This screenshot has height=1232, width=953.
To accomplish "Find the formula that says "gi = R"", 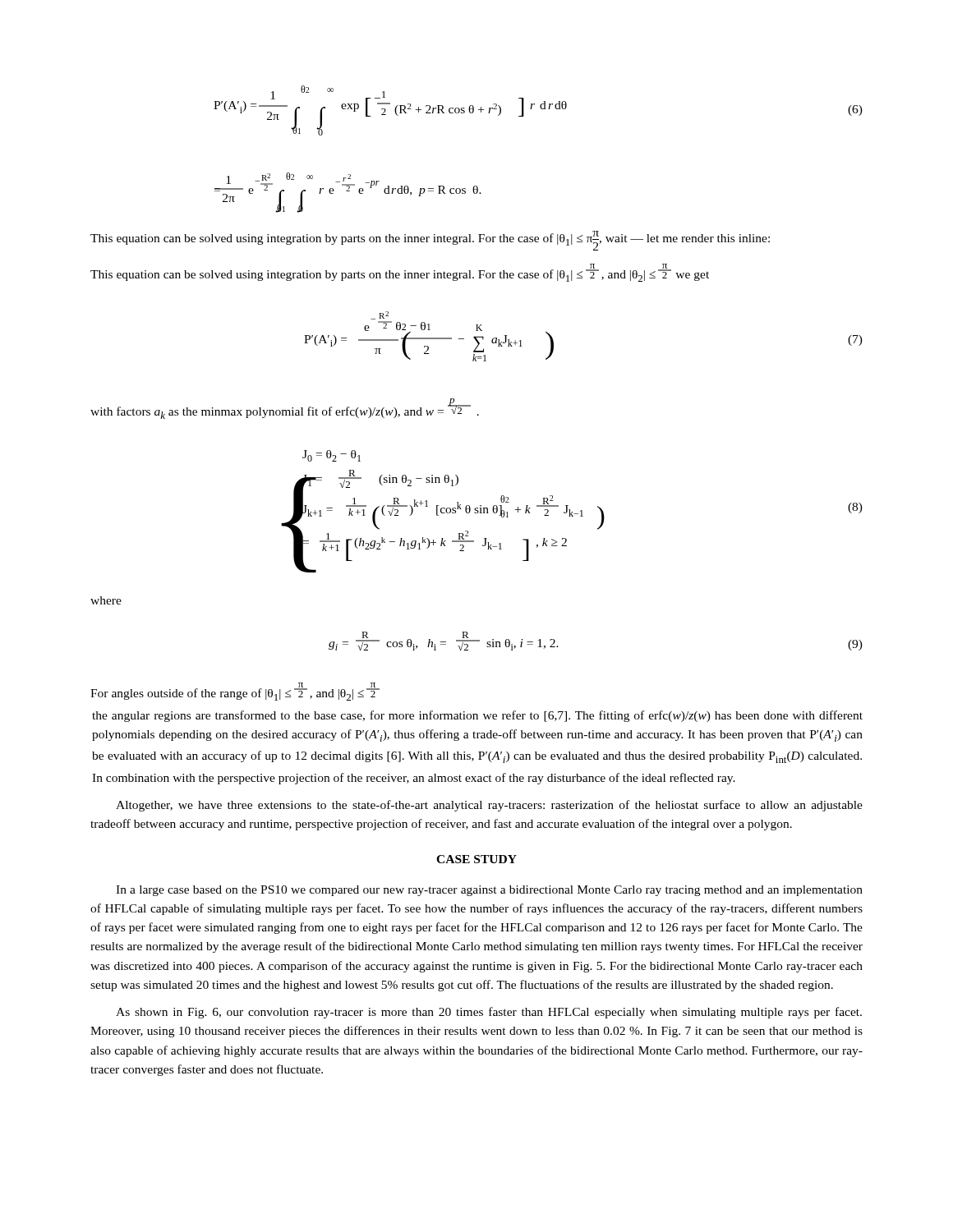I will [430, 640].
